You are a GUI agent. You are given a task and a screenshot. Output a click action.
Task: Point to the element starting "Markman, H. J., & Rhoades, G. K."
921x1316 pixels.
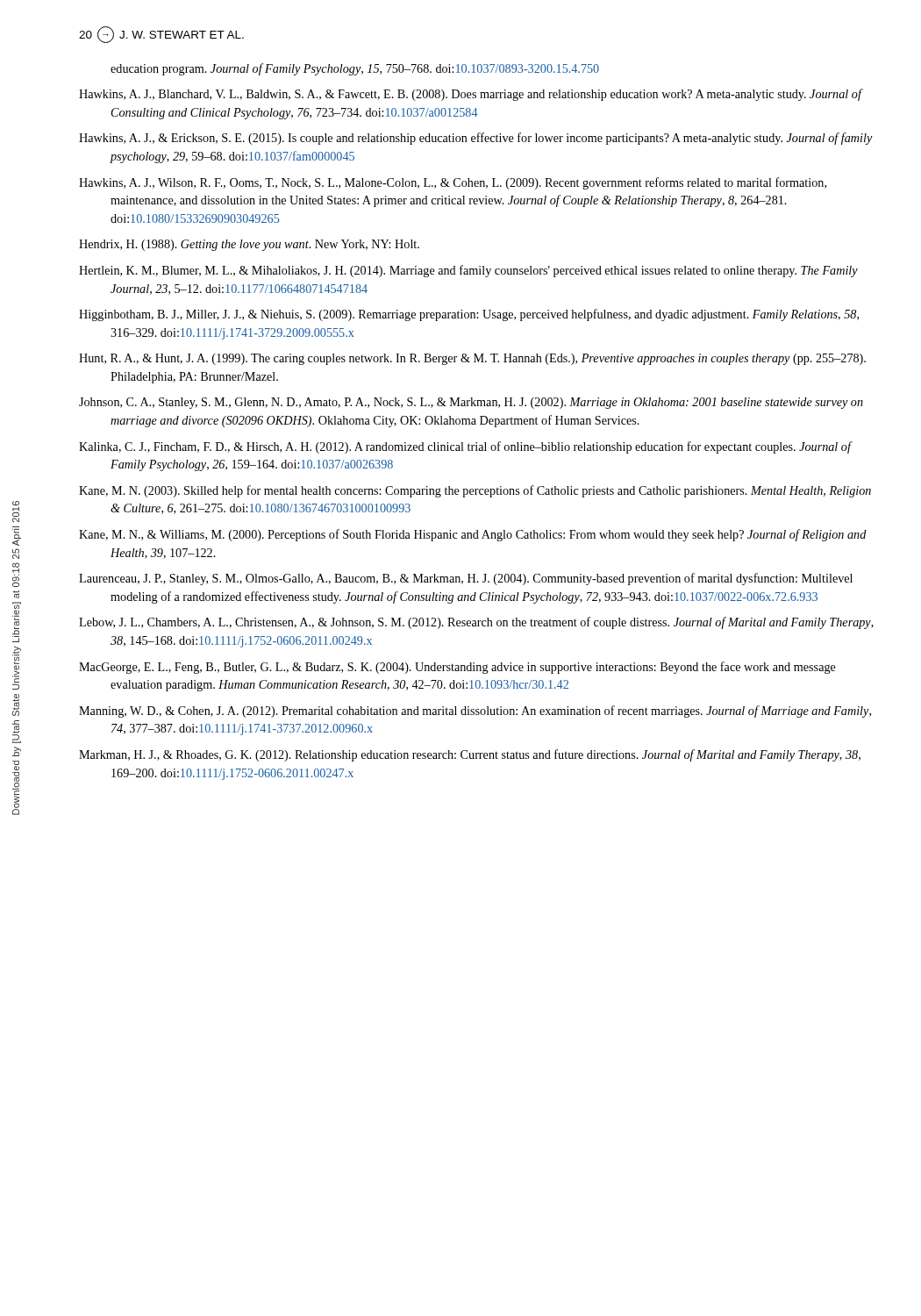tap(470, 764)
